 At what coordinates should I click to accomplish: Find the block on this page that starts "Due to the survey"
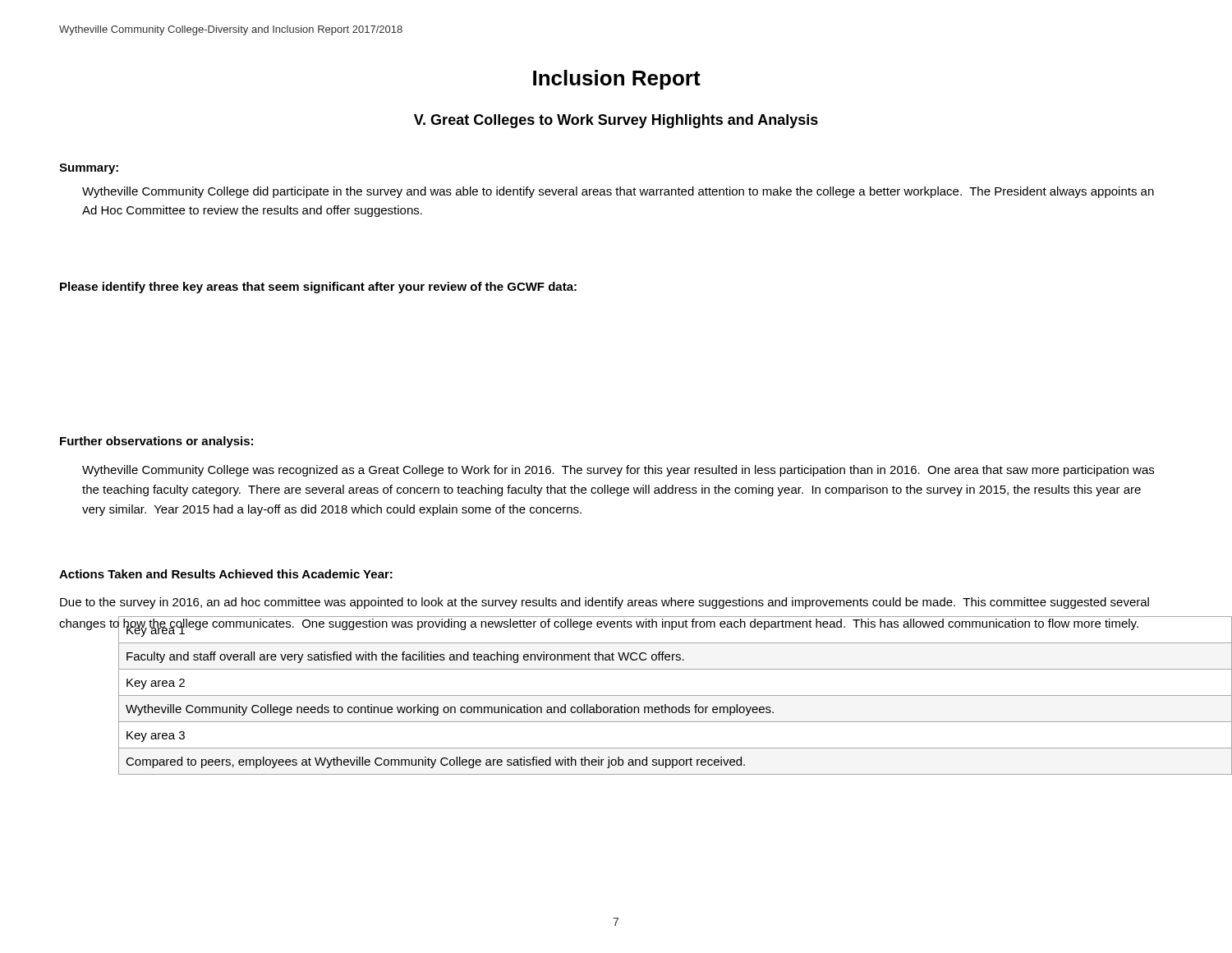pos(604,612)
